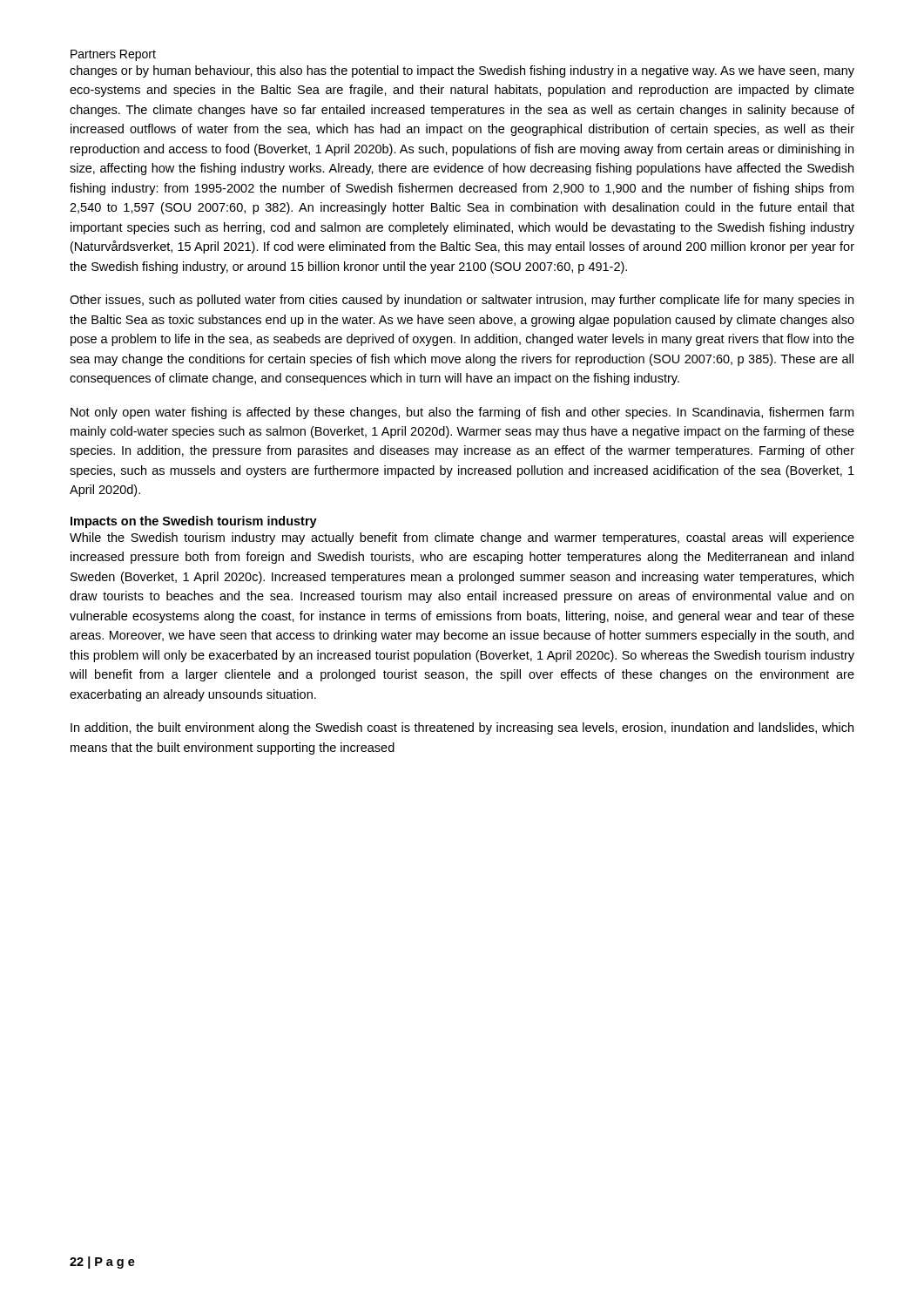The height and width of the screenshot is (1307, 924).
Task: Find the text block that says "Other issues, such as polluted water from cities"
Action: (x=462, y=339)
